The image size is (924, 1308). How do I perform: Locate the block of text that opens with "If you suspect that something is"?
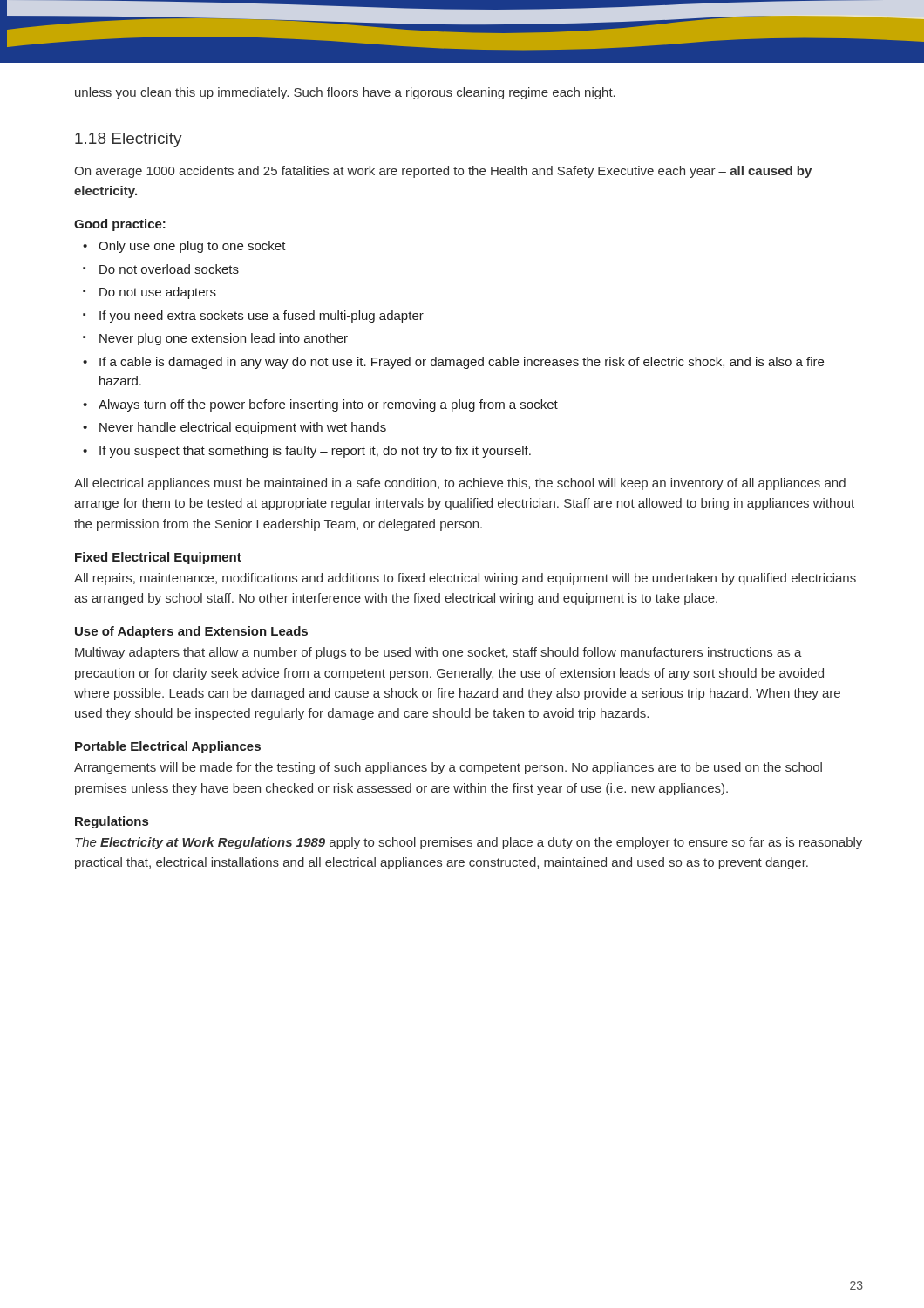[x=315, y=450]
